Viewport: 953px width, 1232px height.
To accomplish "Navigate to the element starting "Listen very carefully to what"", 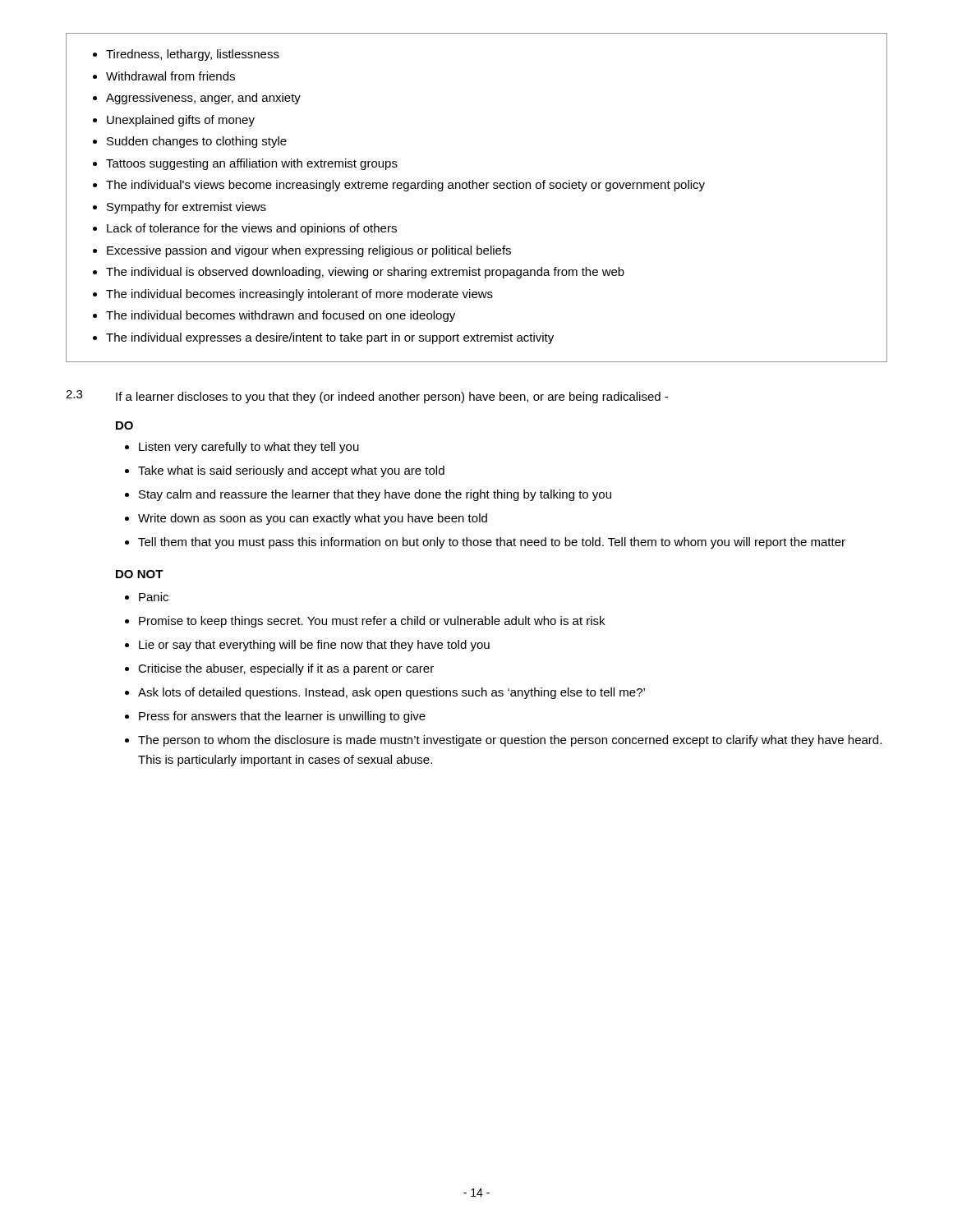I will click(x=249, y=446).
